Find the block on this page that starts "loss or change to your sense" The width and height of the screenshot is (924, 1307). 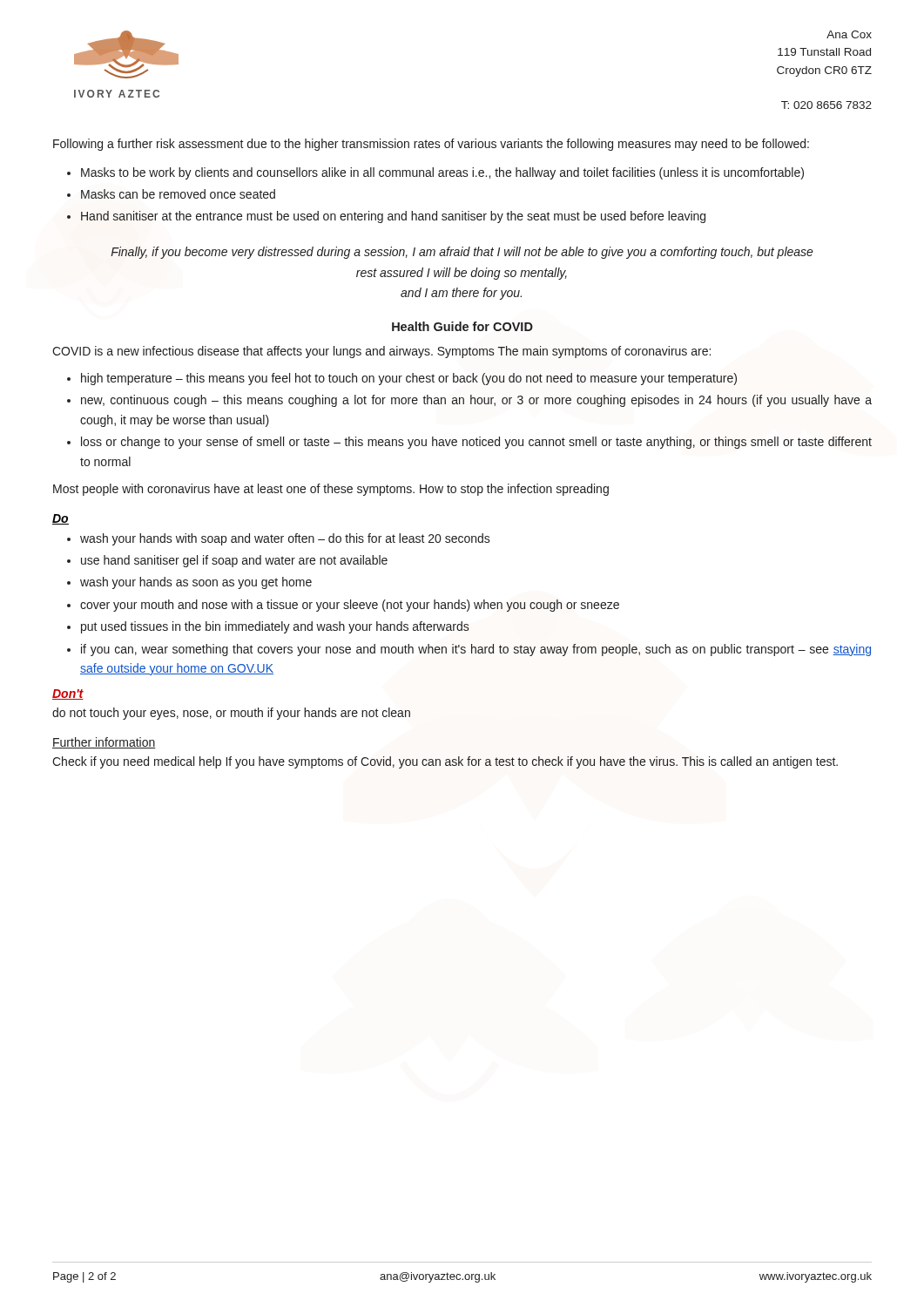point(476,452)
